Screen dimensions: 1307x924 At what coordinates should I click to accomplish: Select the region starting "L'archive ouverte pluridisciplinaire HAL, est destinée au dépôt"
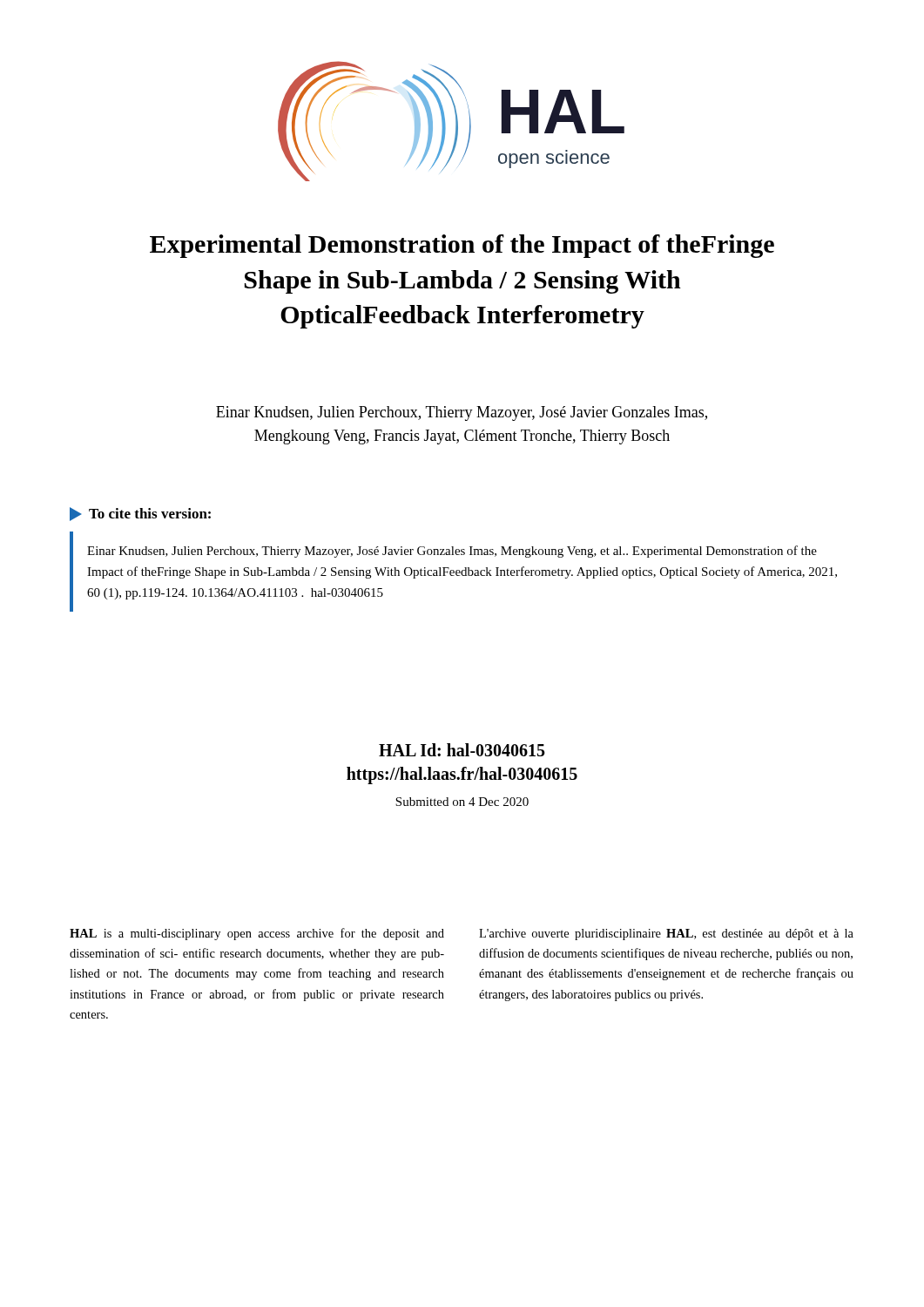[666, 964]
